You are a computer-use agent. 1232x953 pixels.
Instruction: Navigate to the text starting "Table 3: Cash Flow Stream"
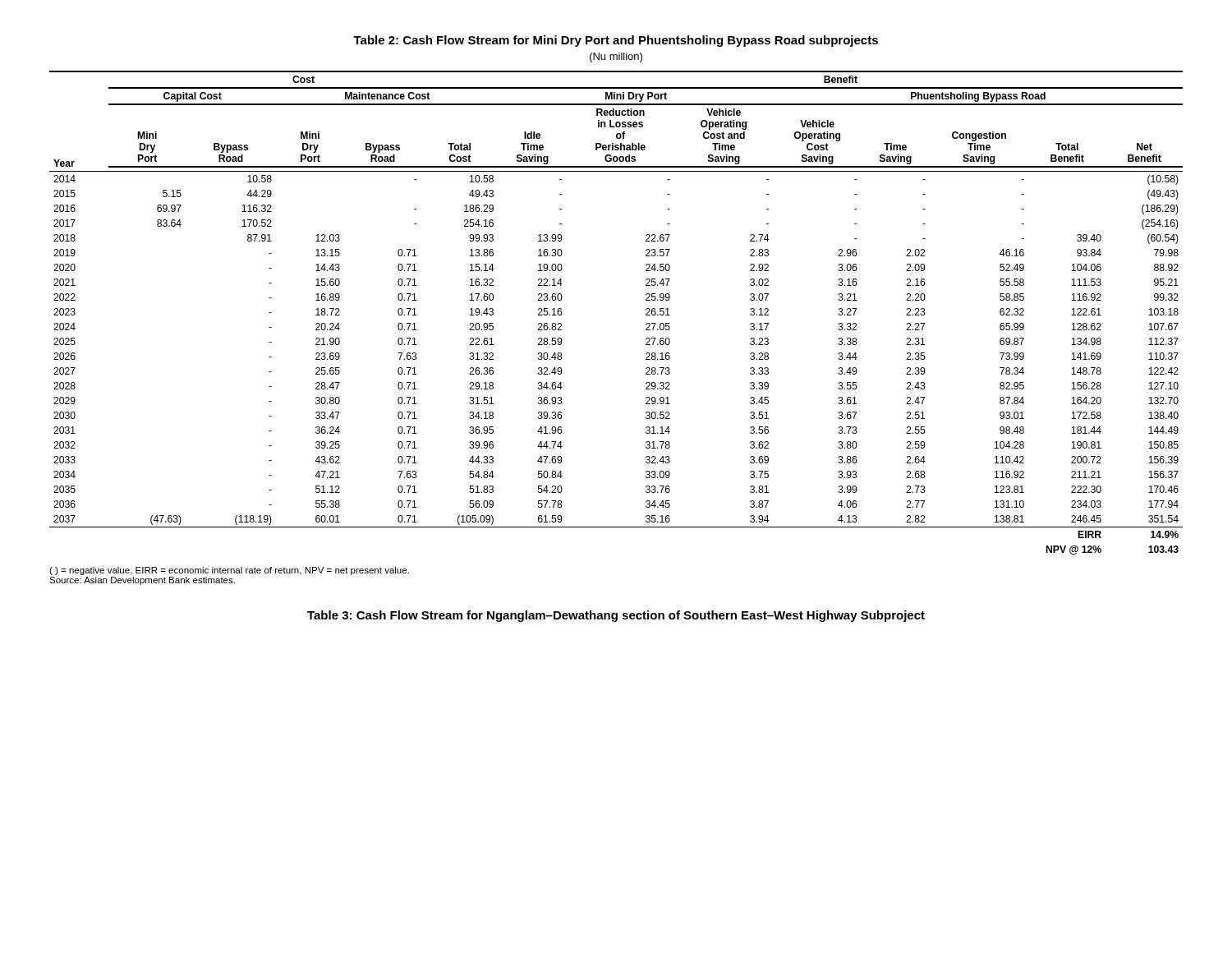(x=616, y=615)
